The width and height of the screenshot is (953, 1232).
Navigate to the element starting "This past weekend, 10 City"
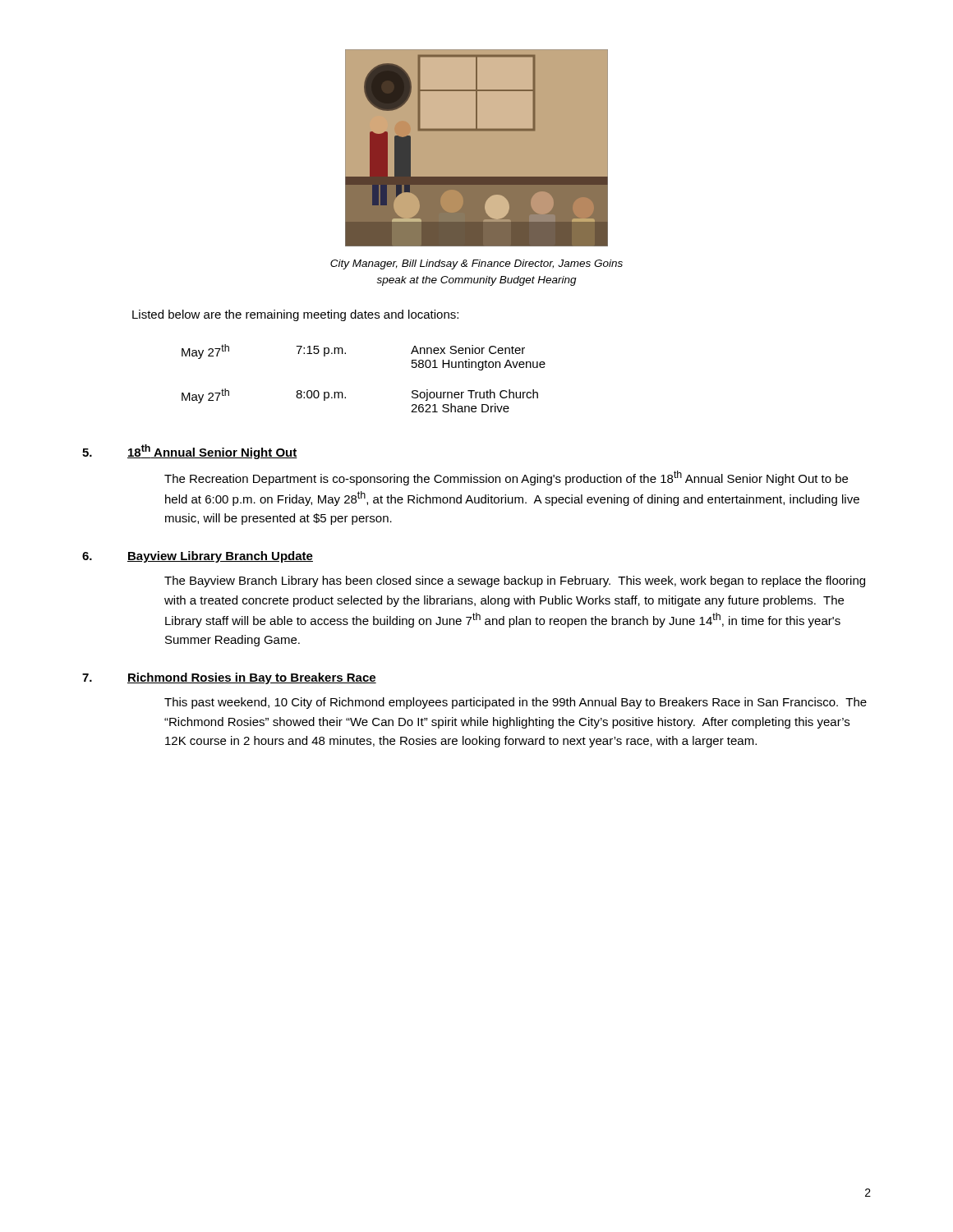[x=516, y=721]
